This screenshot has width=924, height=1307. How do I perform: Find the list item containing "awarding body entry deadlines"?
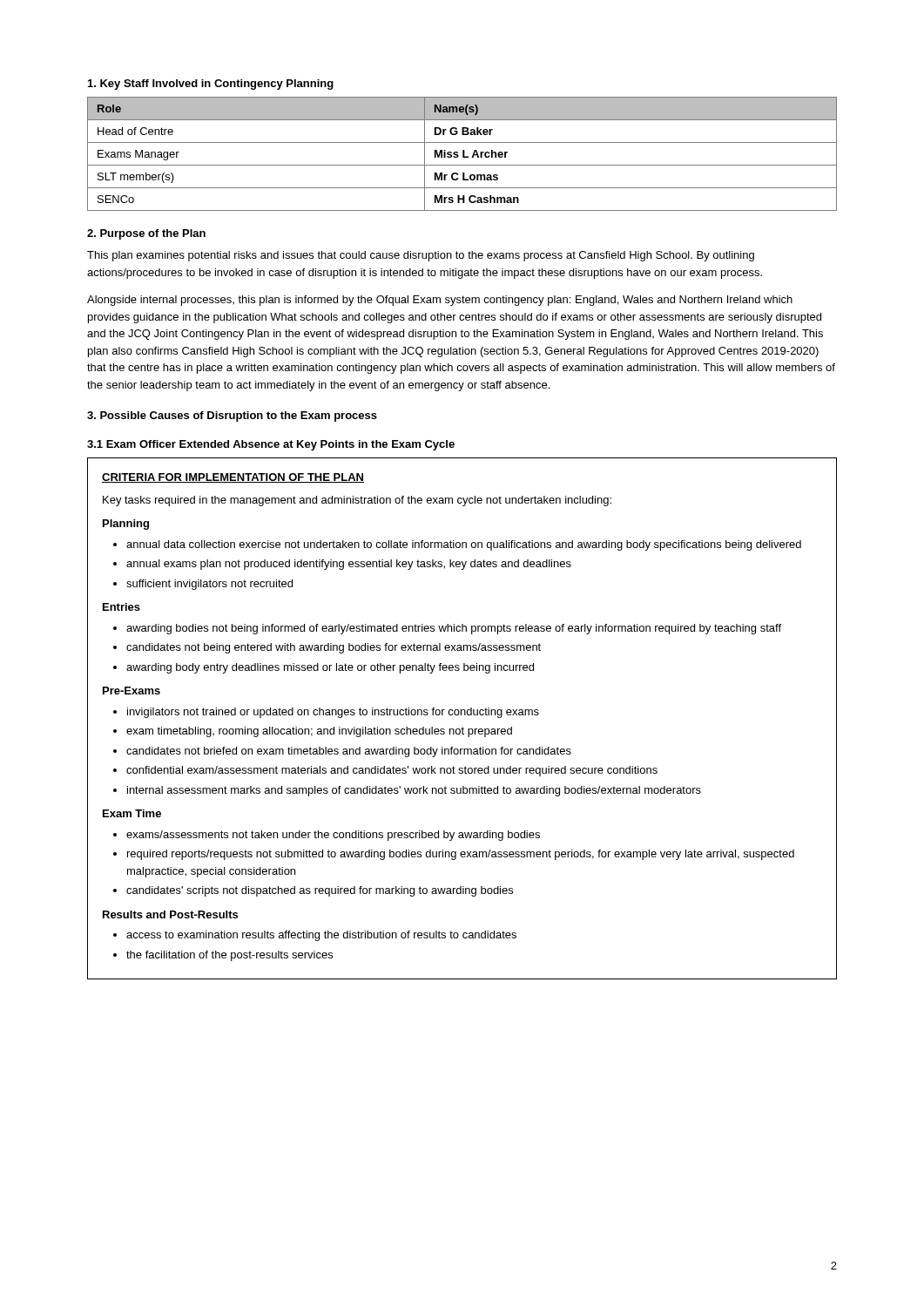(331, 667)
